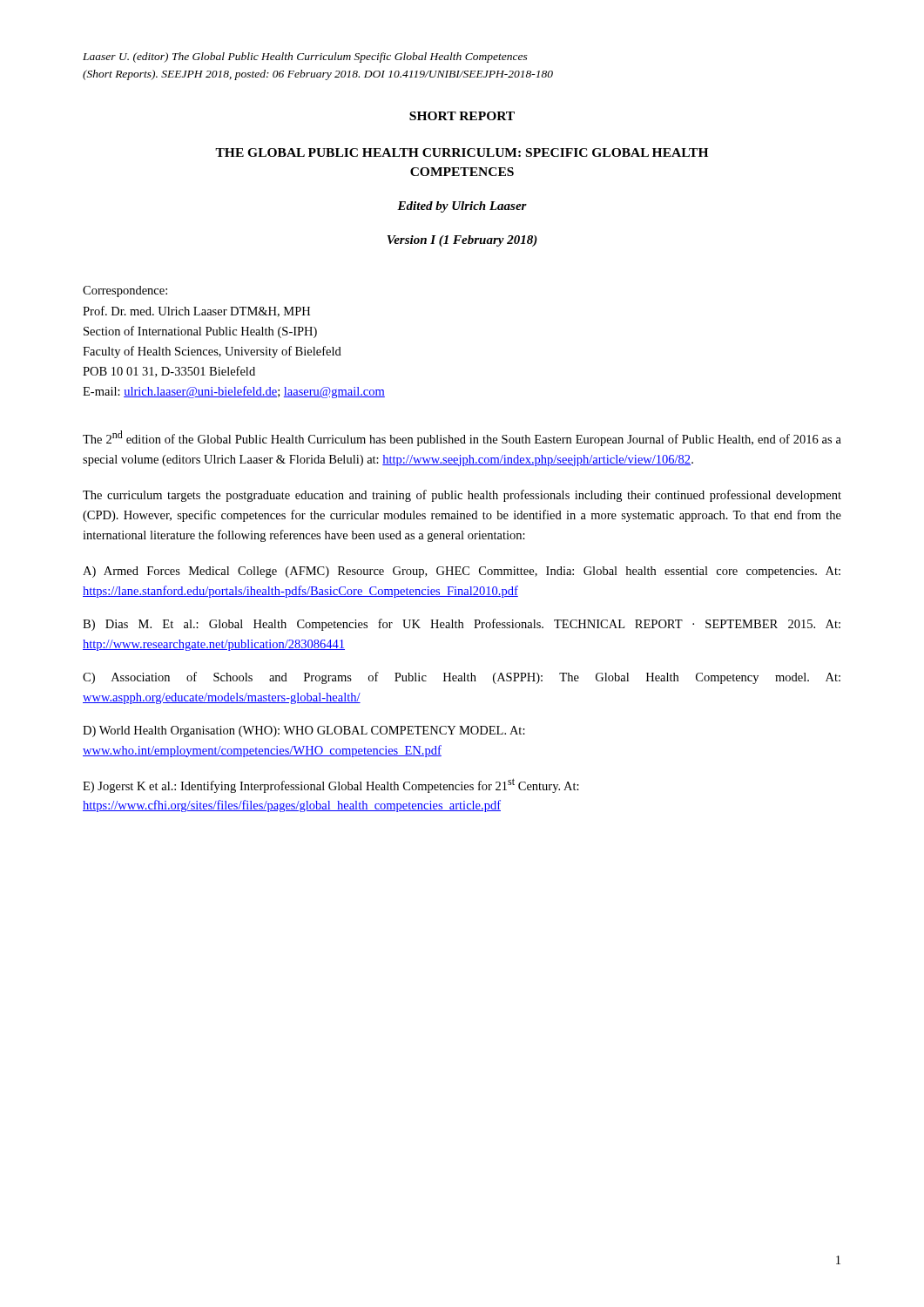Point to the block beginning "D) World Health Organisation (WHO): WHO"
The height and width of the screenshot is (1307, 924).
[x=304, y=740]
